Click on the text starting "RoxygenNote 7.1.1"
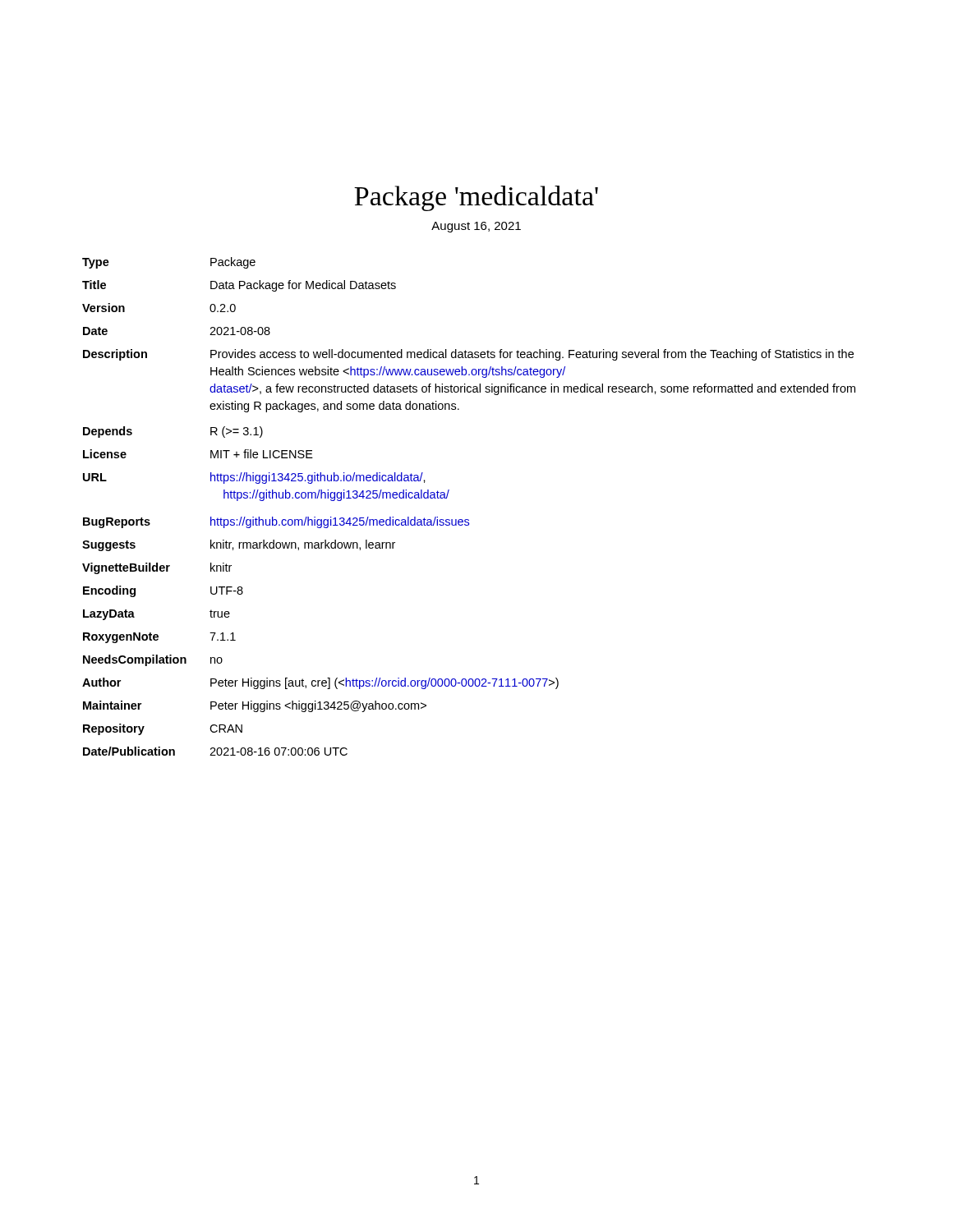The image size is (953, 1232). (x=159, y=638)
